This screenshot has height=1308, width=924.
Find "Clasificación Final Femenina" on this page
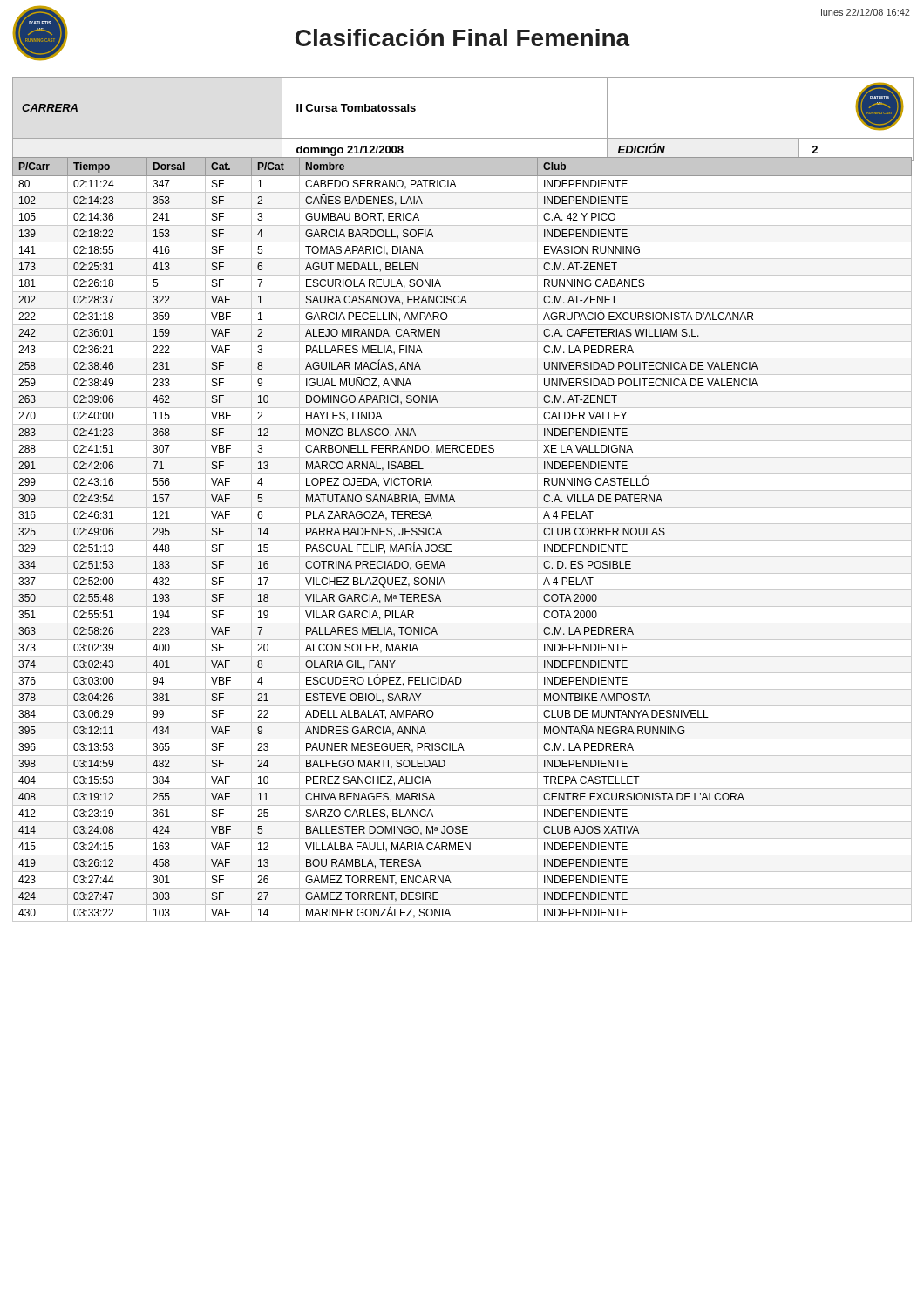pyautogui.click(x=462, y=38)
